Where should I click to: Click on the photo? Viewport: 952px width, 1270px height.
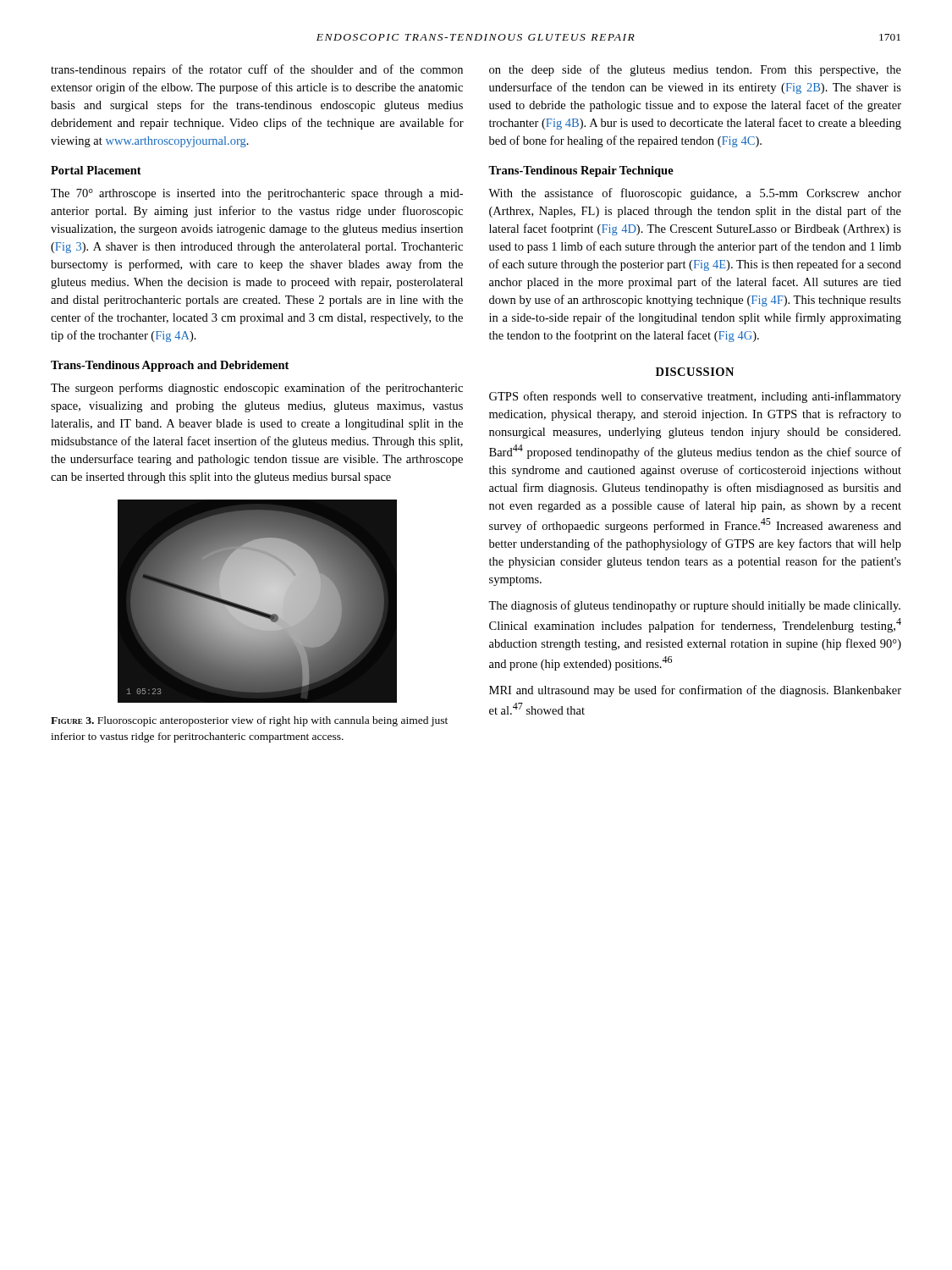(x=257, y=604)
